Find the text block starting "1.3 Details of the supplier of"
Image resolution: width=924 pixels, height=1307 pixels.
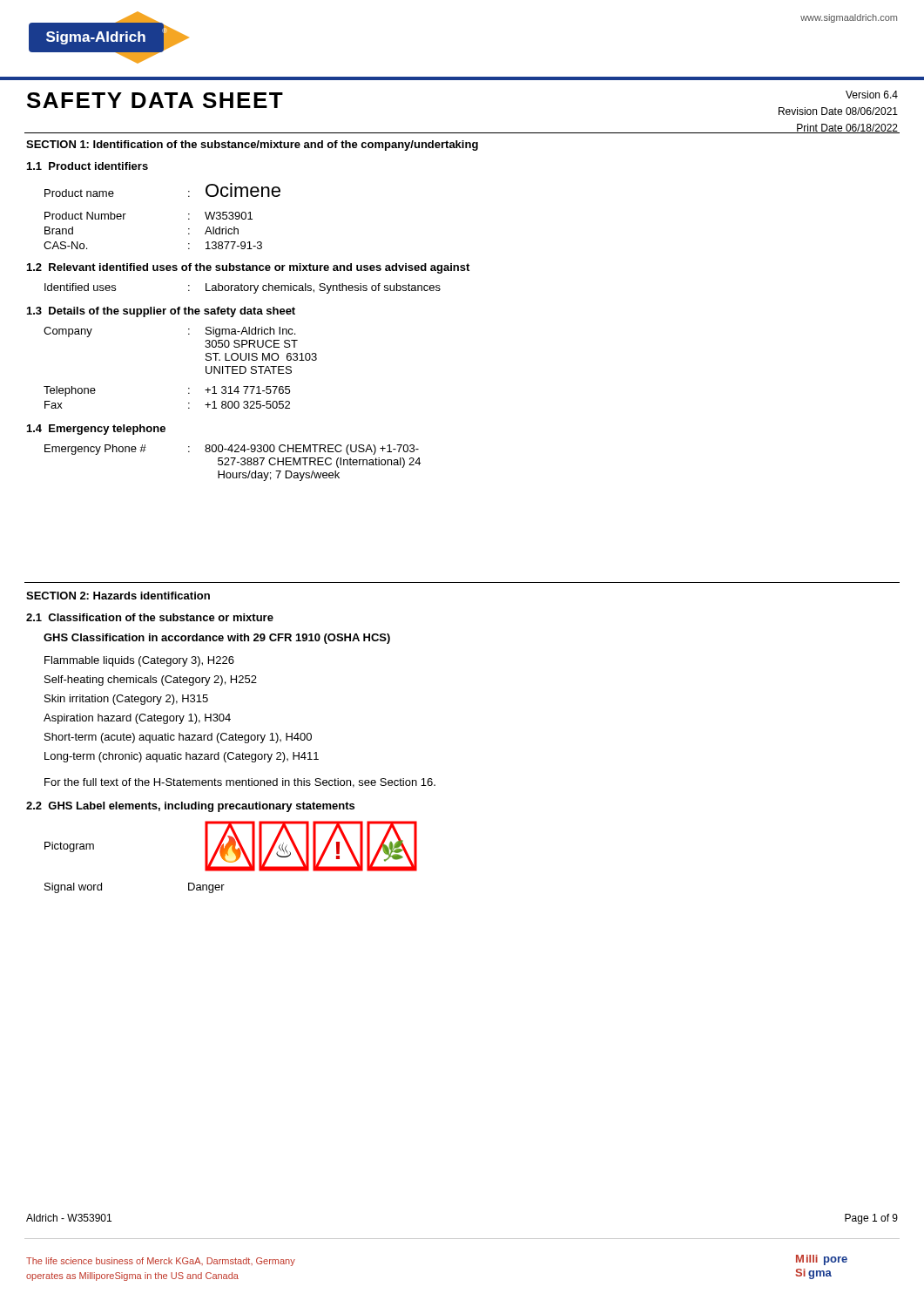pyautogui.click(x=161, y=311)
